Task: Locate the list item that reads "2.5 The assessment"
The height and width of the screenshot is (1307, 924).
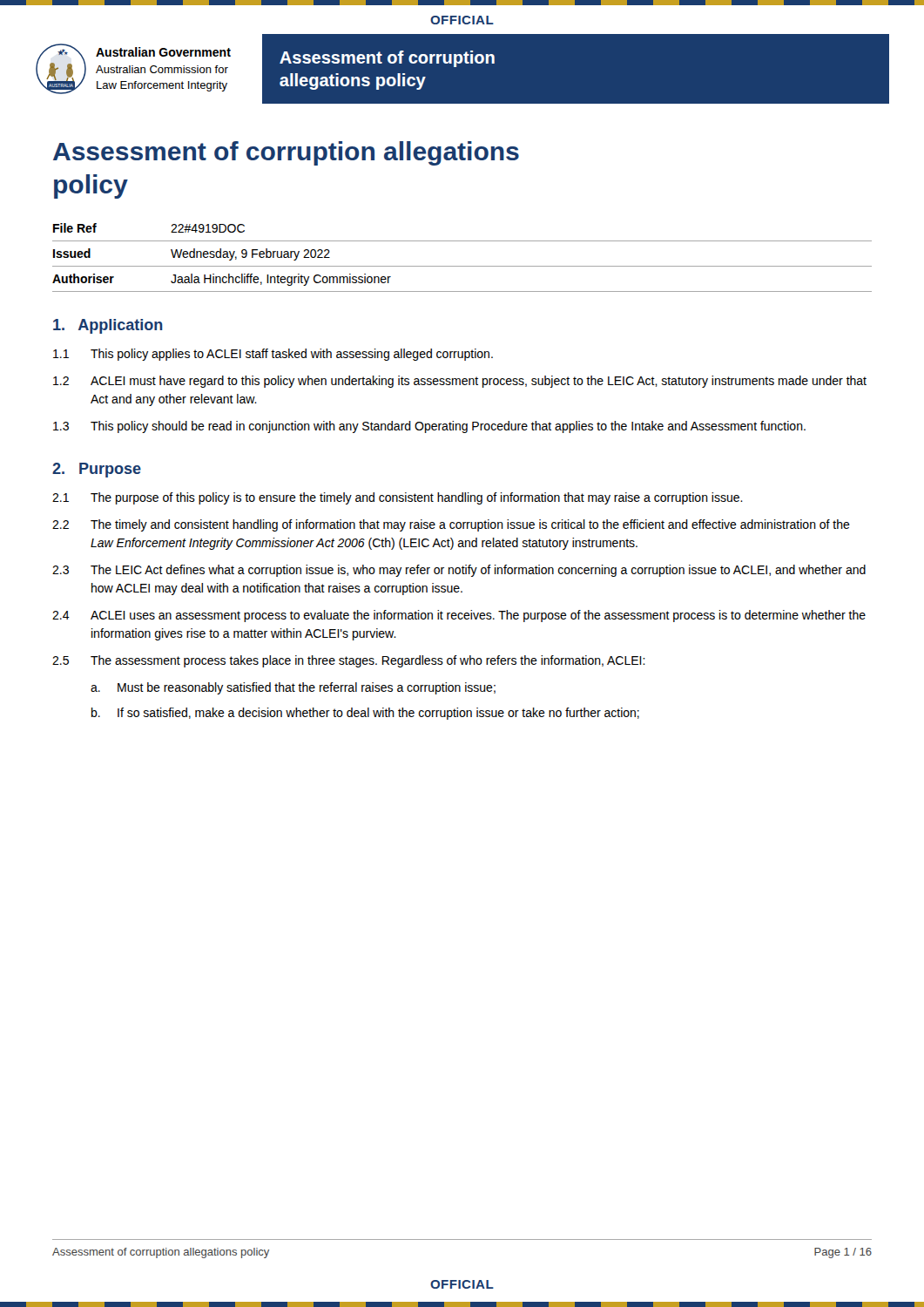Action: (462, 661)
